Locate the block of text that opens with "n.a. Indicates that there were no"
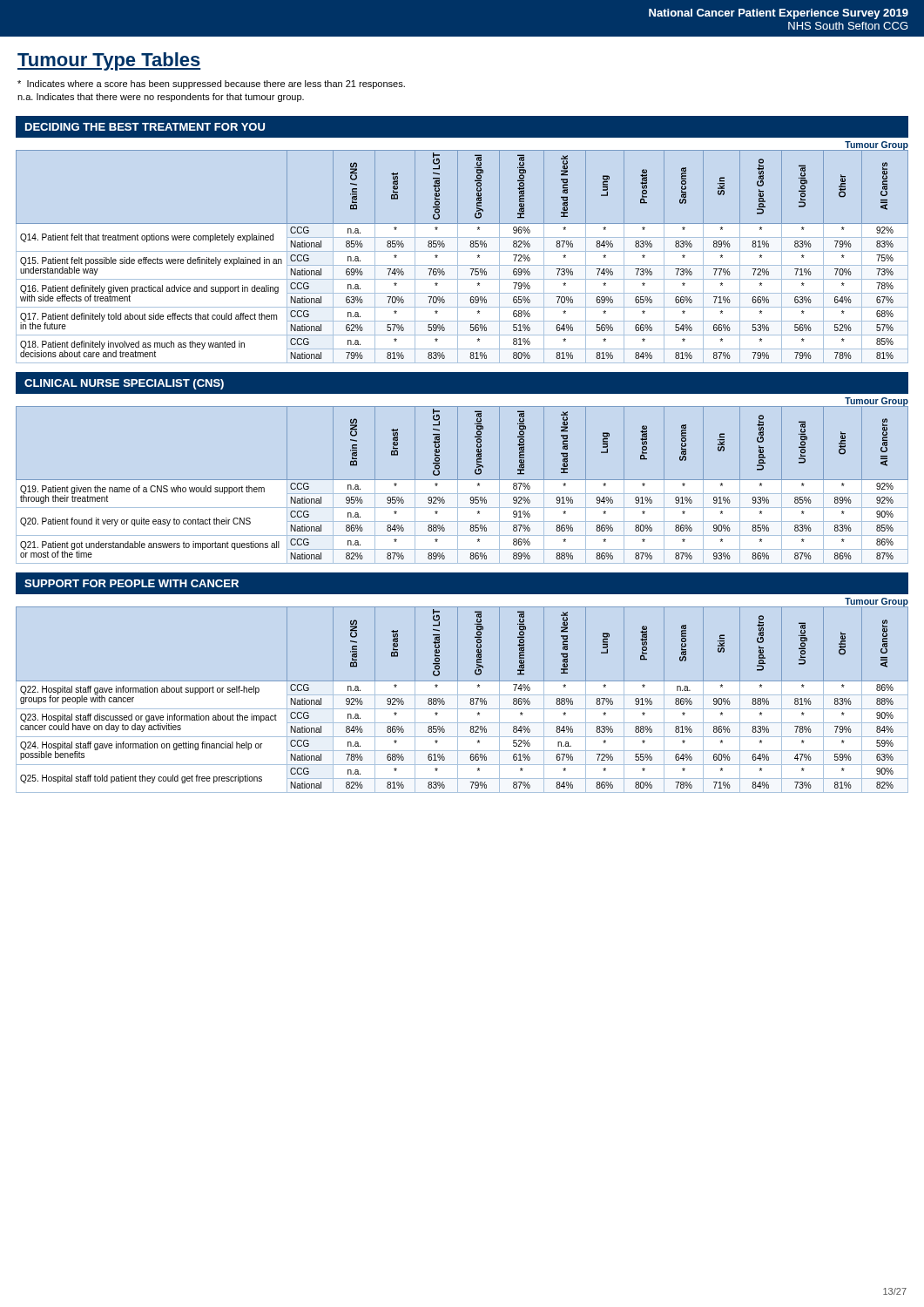 coord(161,97)
